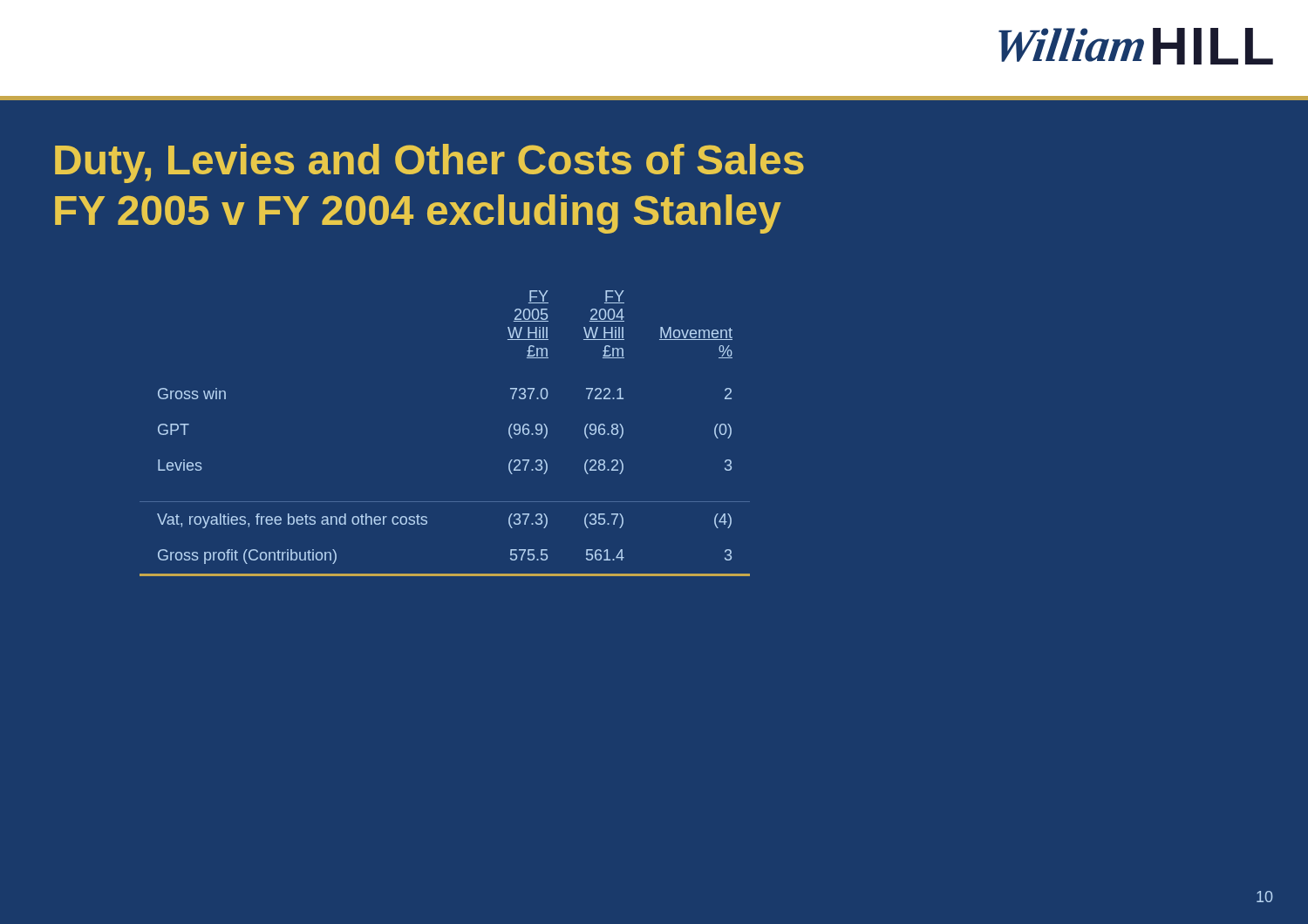This screenshot has height=924, width=1308.
Task: Locate the text starting "Duty, Levies and Other Costs"
Action: tap(654, 185)
